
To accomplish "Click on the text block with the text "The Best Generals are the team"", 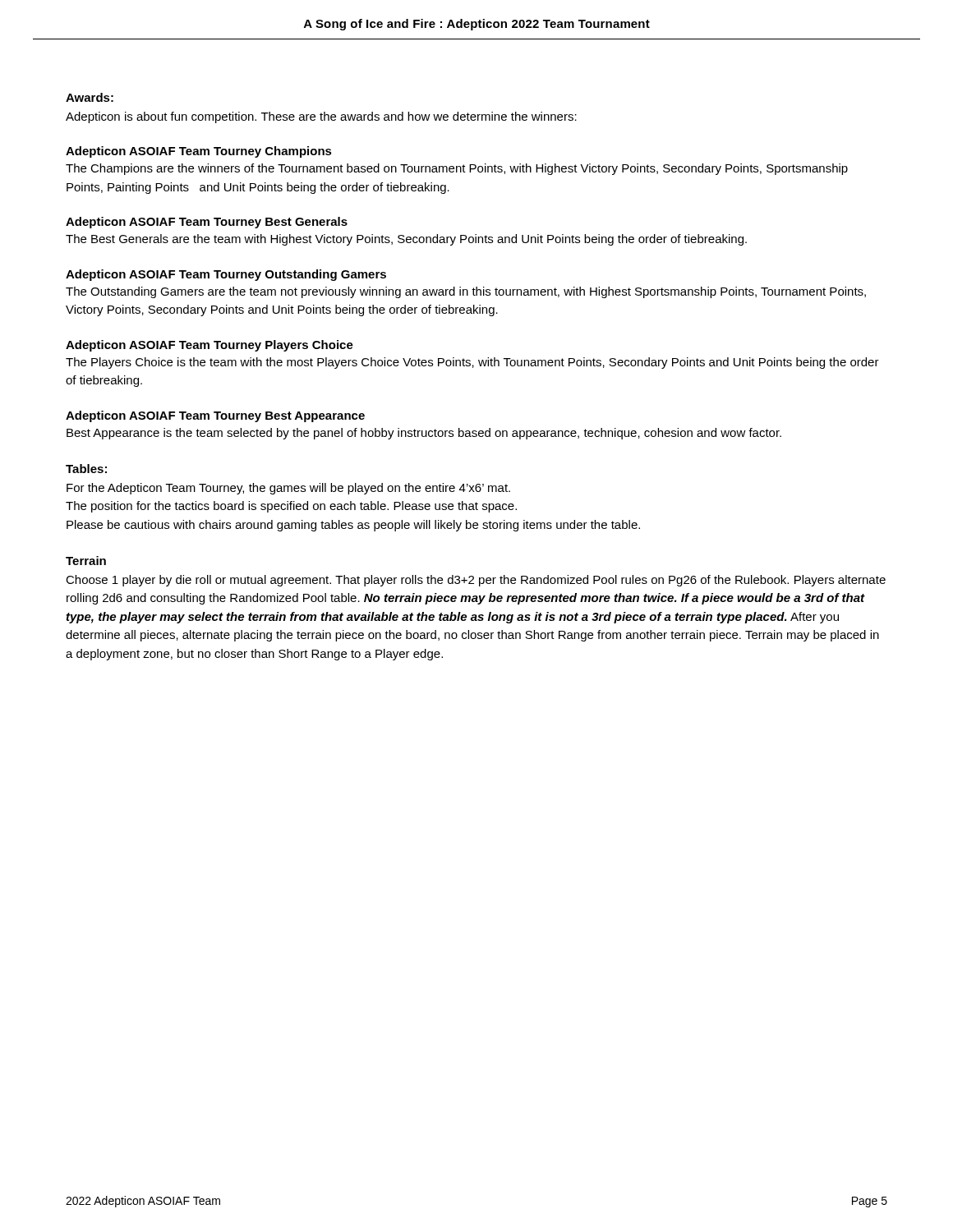I will pyautogui.click(x=476, y=239).
